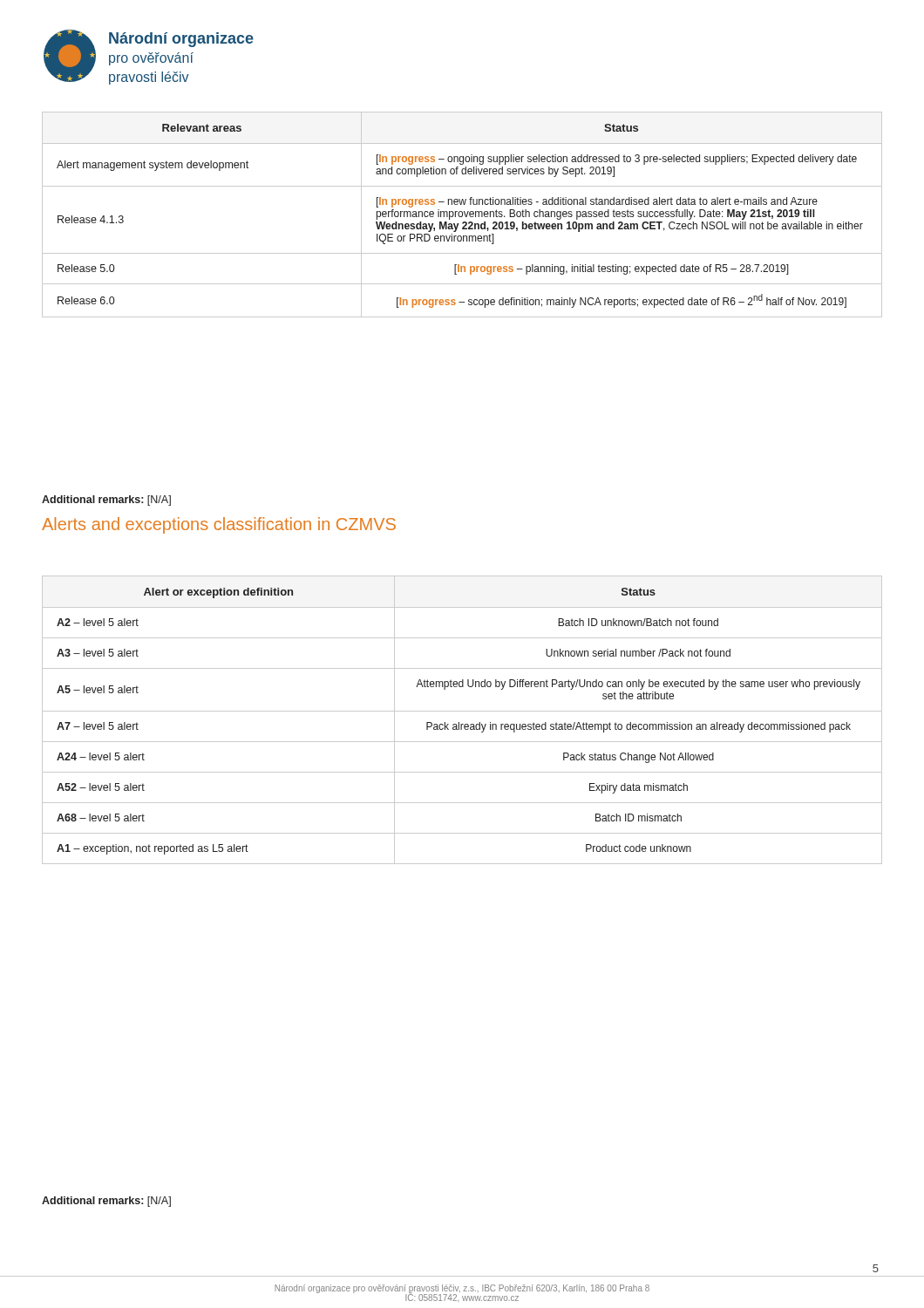Click the title
Image resolution: width=924 pixels, height=1308 pixels.
(181, 57)
